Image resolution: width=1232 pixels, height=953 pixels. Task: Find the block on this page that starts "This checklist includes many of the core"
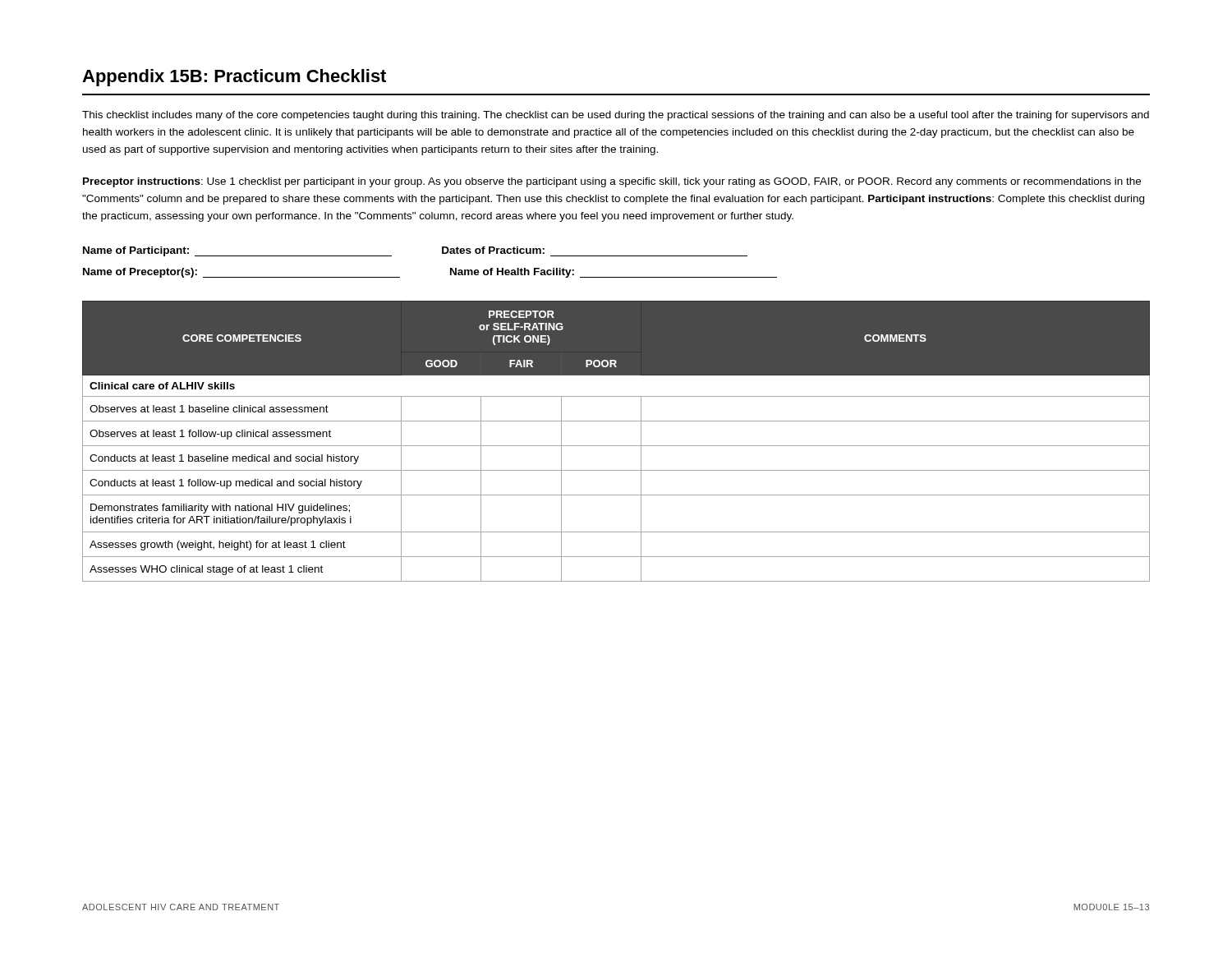point(616,132)
